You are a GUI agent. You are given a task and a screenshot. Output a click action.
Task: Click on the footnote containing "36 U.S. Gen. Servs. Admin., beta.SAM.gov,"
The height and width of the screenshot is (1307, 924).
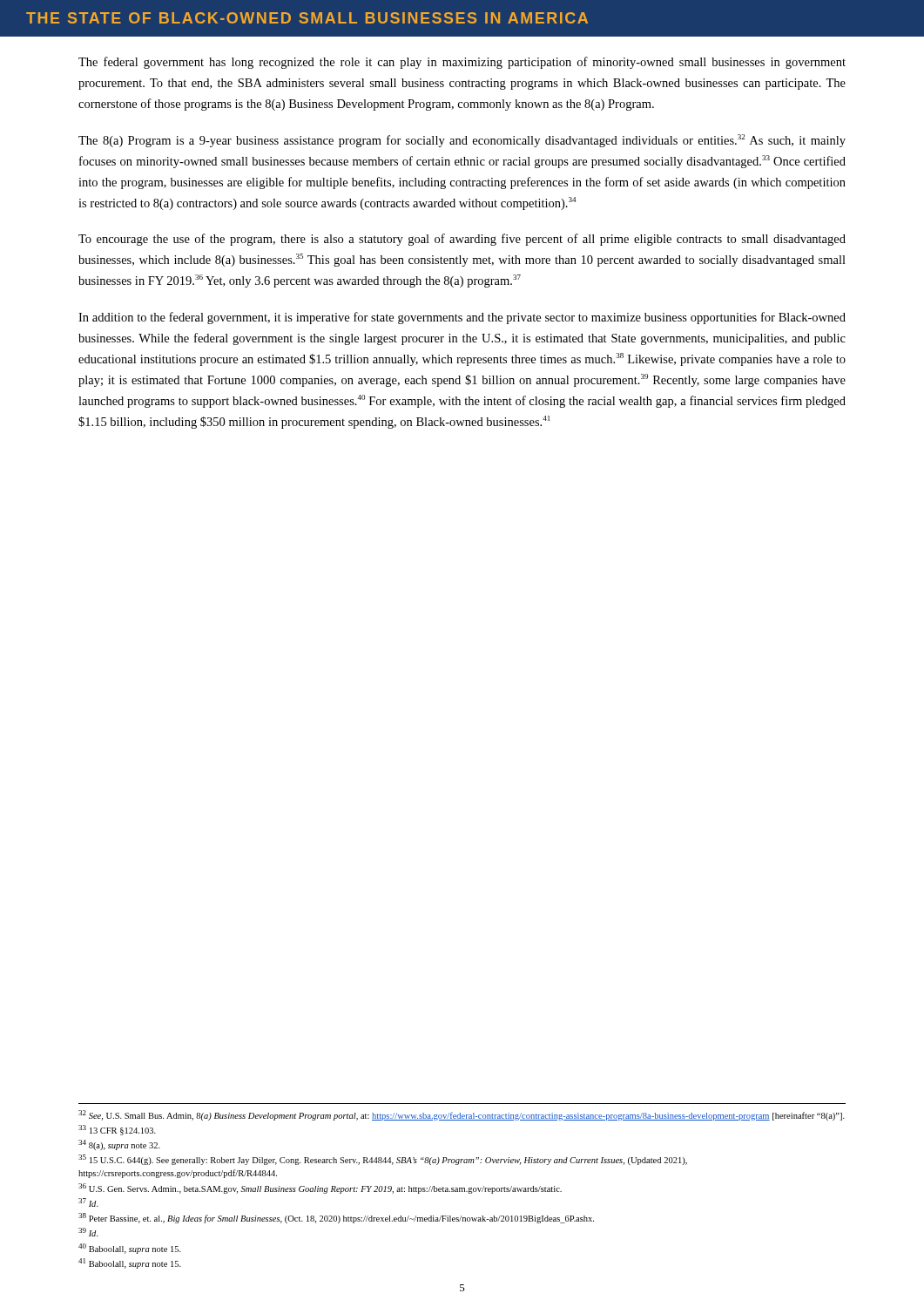click(320, 1188)
